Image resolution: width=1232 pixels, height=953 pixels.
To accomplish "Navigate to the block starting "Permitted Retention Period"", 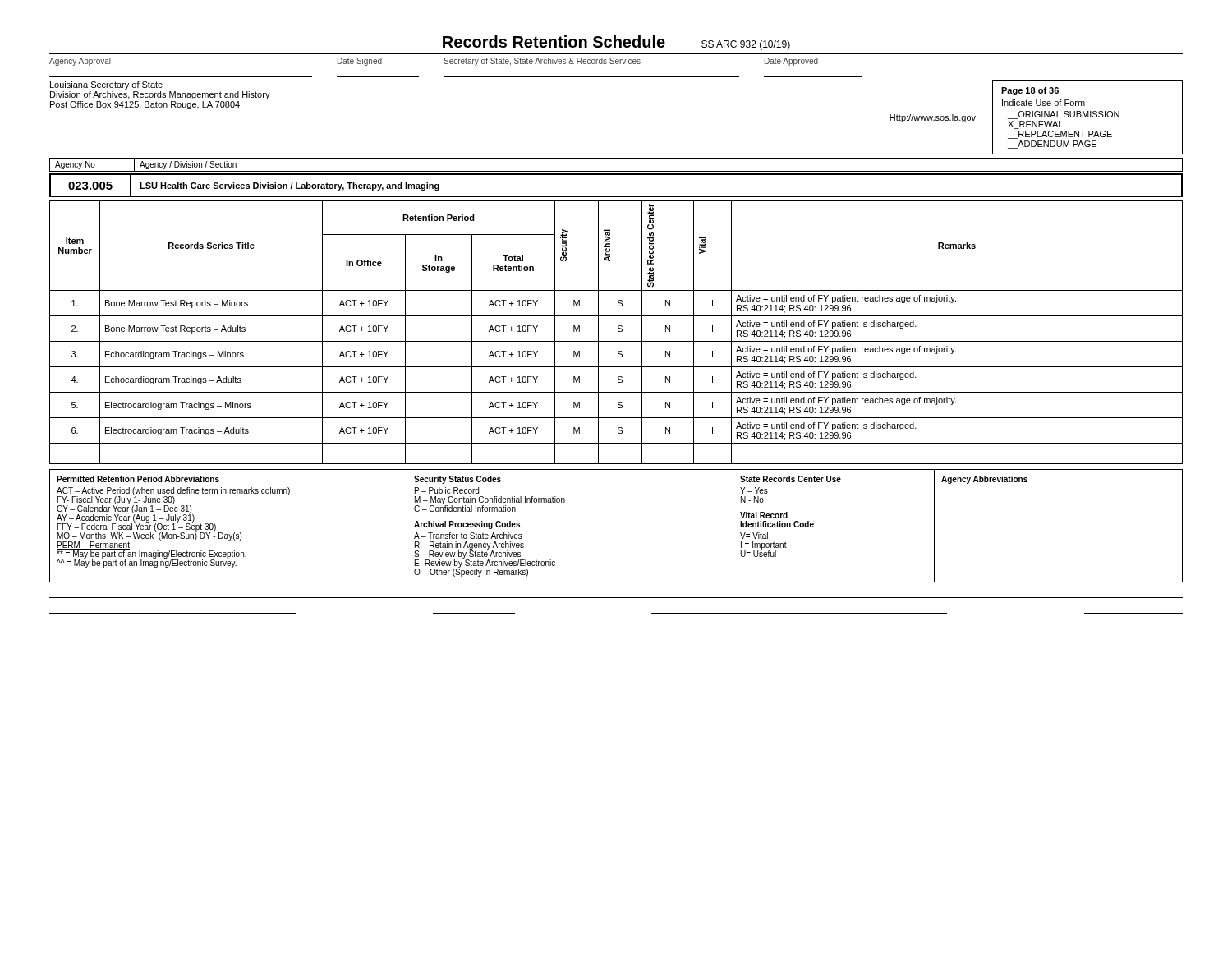I will pyautogui.click(x=616, y=526).
